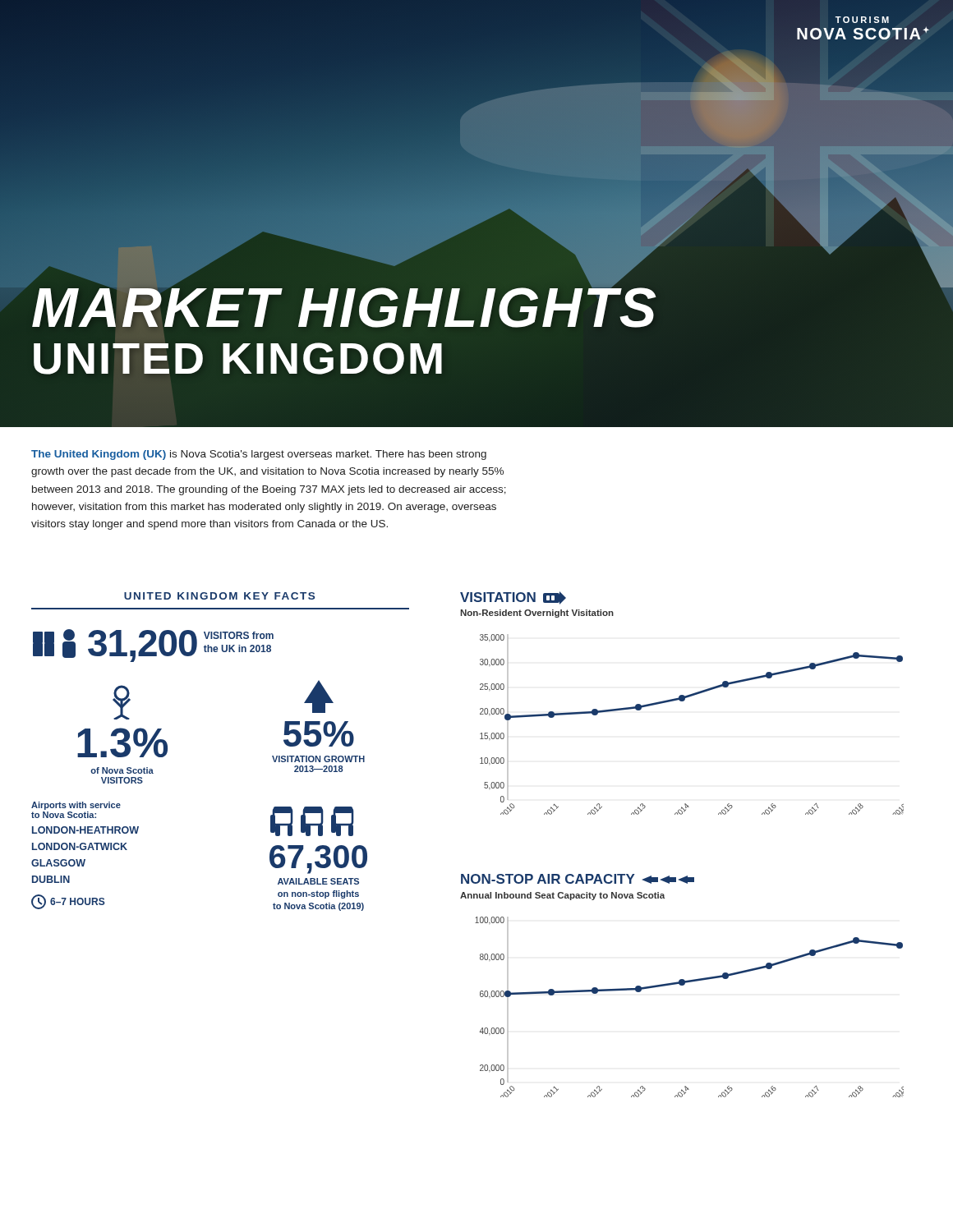Point to the block beginning "31,200 VISITORS fromthe UK in"
Viewport: 953px width, 1232px height.
coord(153,643)
